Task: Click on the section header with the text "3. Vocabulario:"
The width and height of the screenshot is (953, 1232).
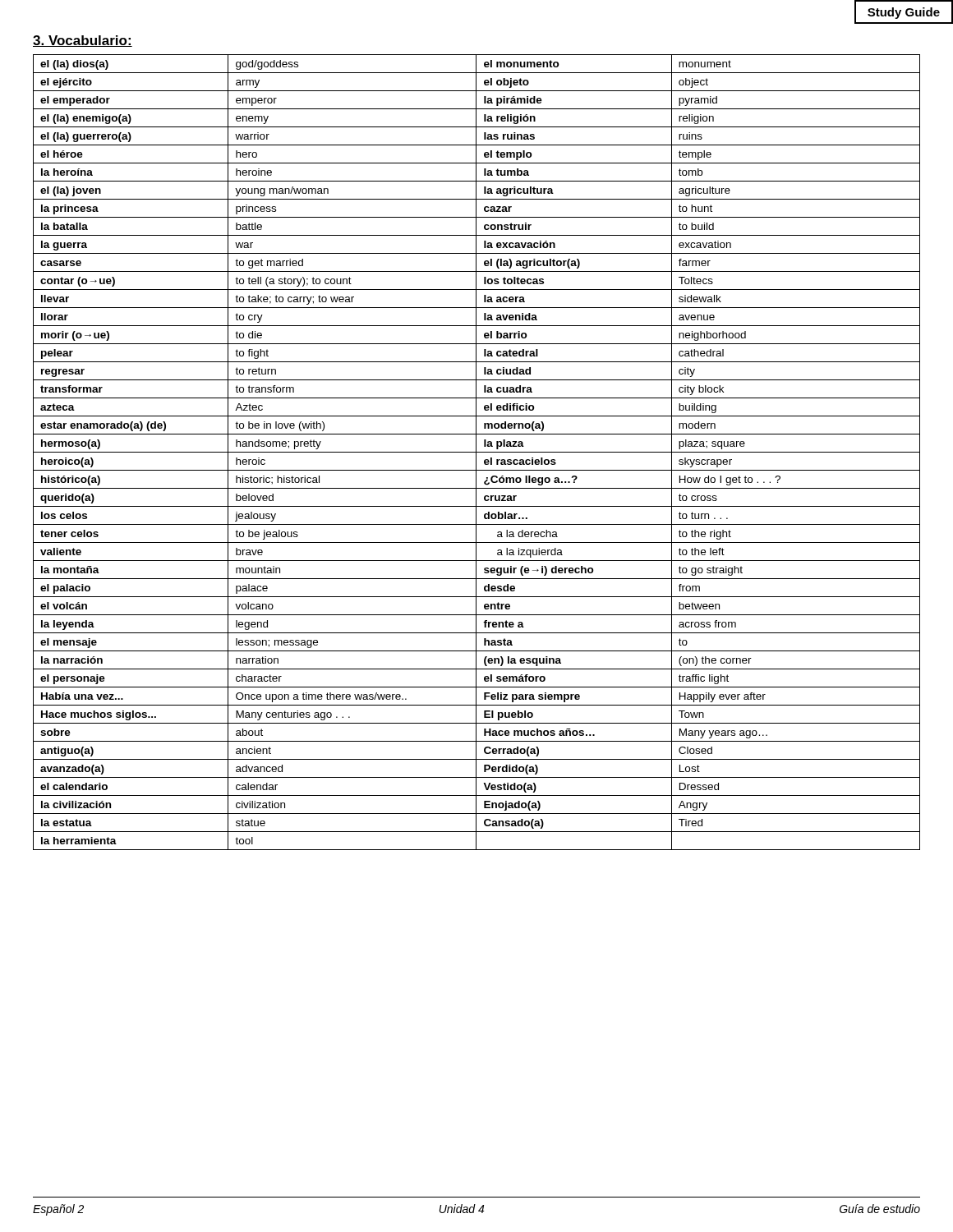Action: (x=82, y=41)
